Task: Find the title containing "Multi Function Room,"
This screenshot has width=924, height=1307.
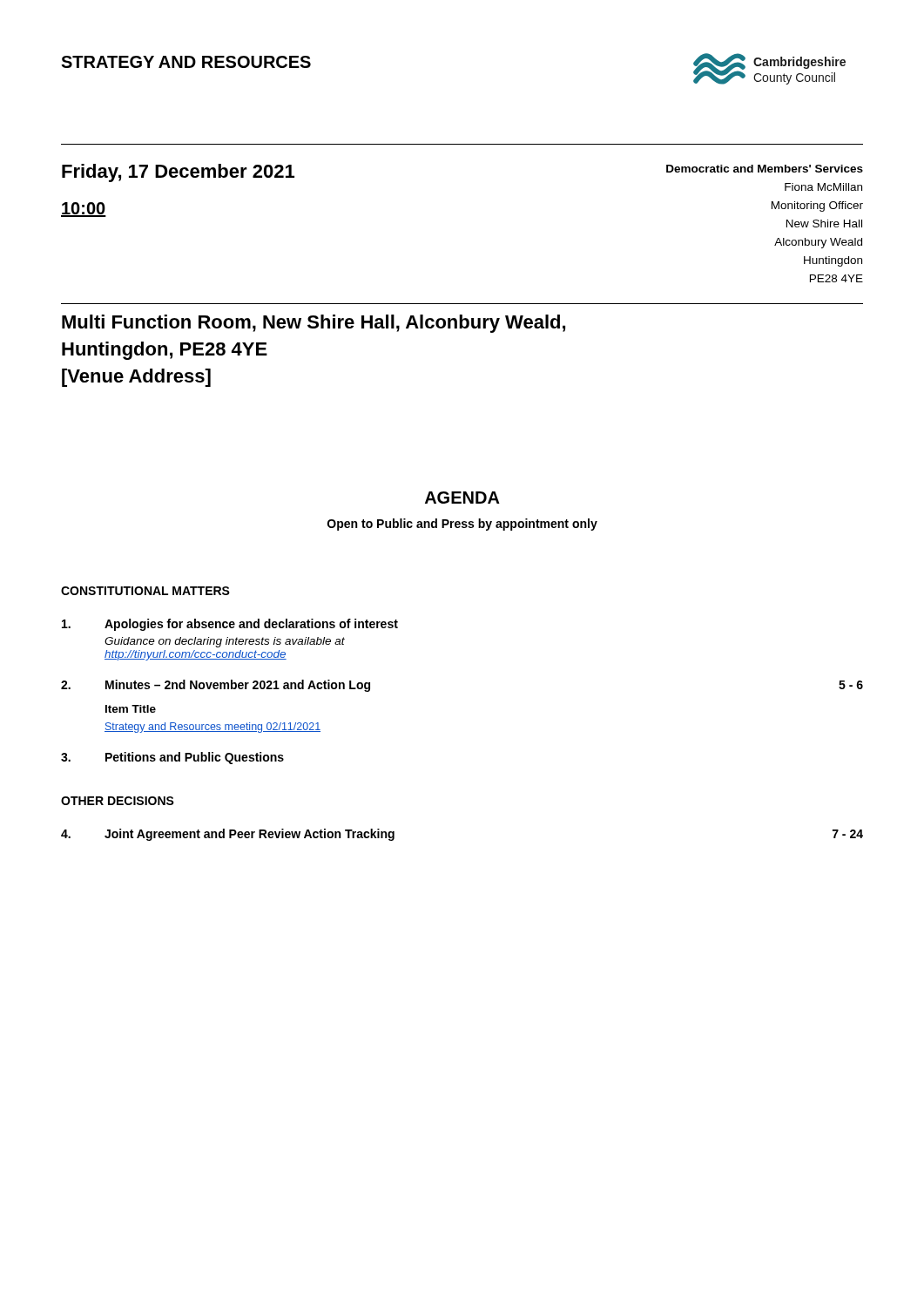Action: click(x=314, y=324)
